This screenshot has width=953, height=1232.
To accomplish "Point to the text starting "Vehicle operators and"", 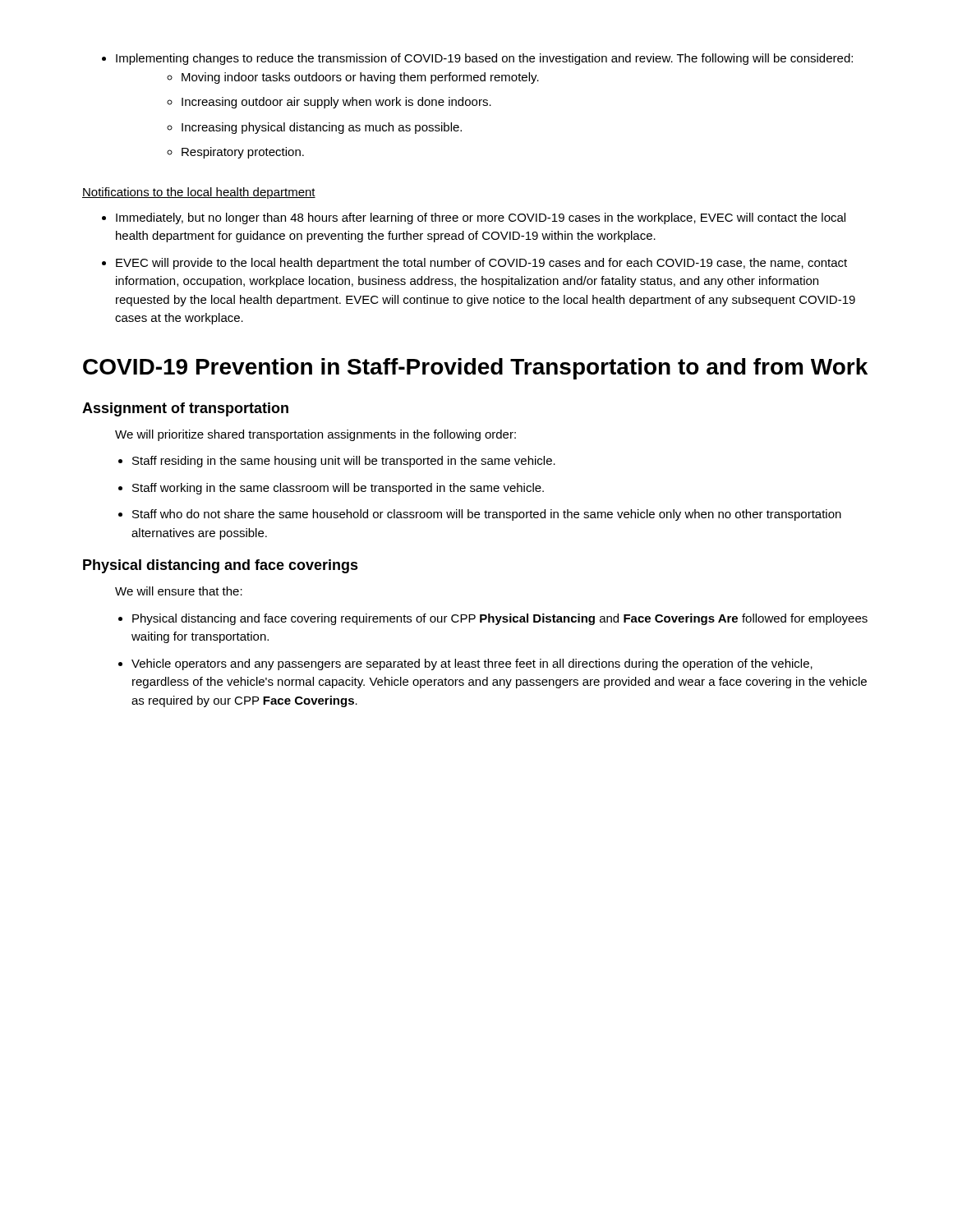I will 499,682.
